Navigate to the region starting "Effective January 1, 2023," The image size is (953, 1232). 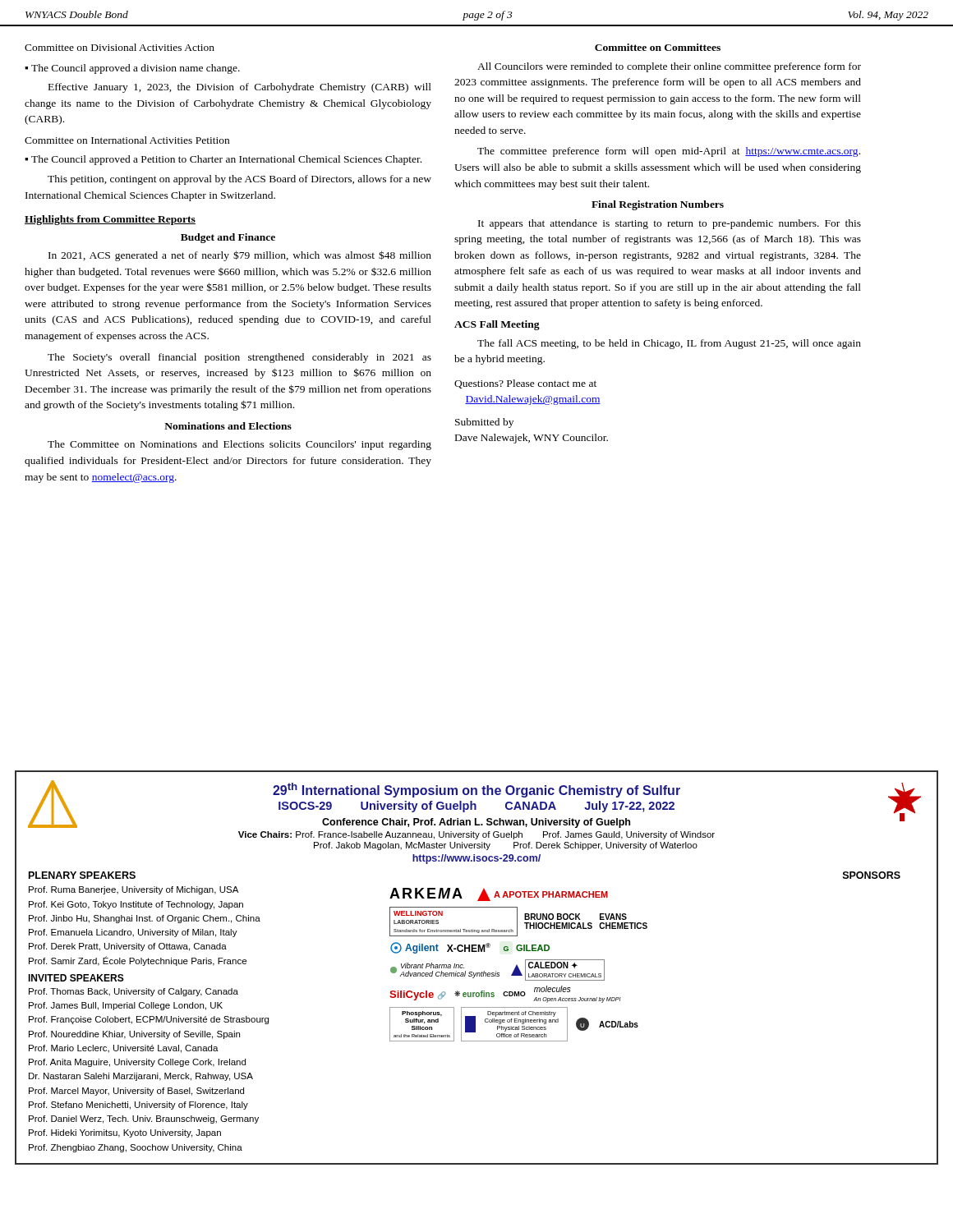(228, 103)
